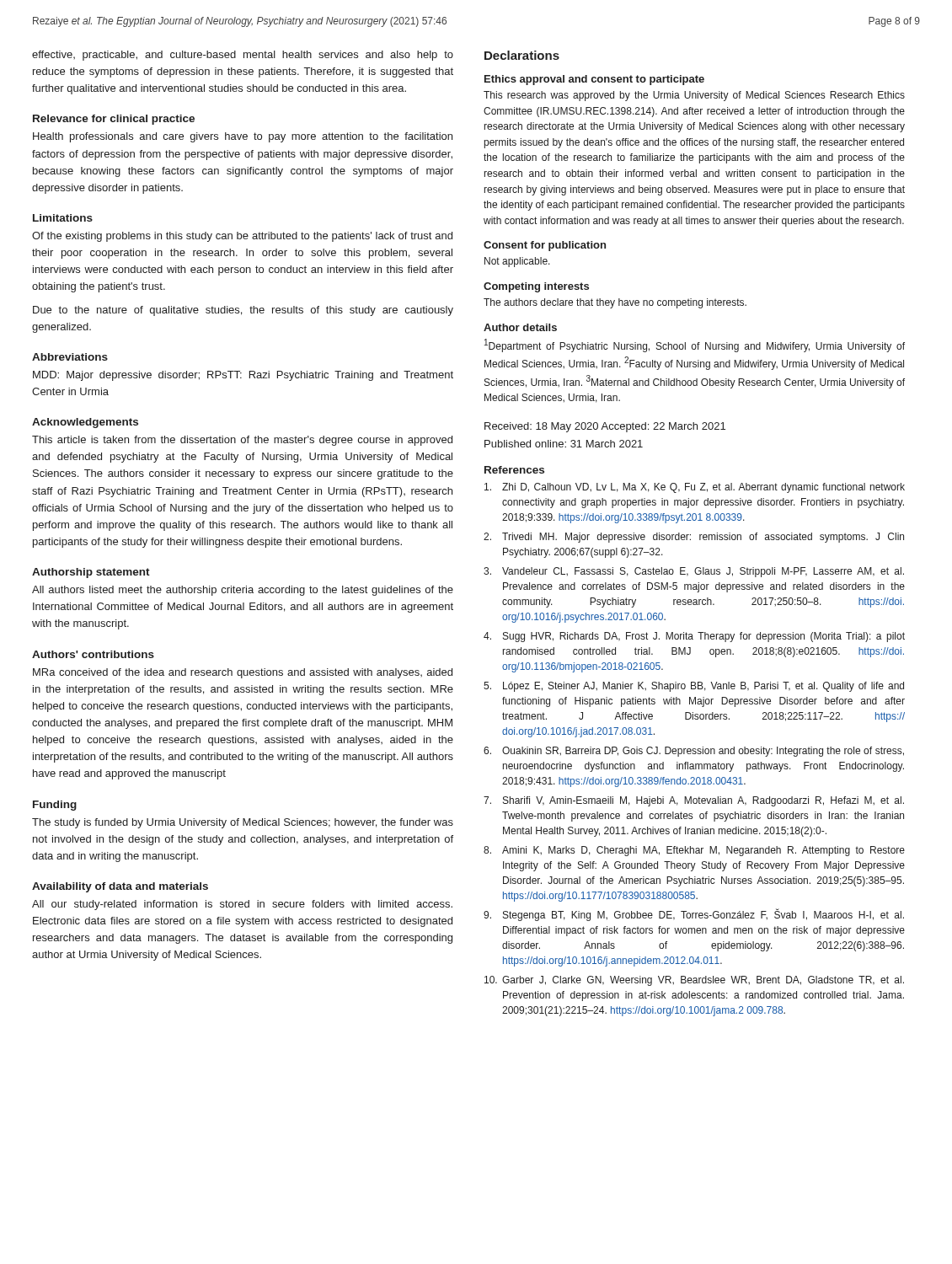
Task: Point to the text block starting "MRa conceived of the idea and research questions"
Action: click(x=243, y=723)
